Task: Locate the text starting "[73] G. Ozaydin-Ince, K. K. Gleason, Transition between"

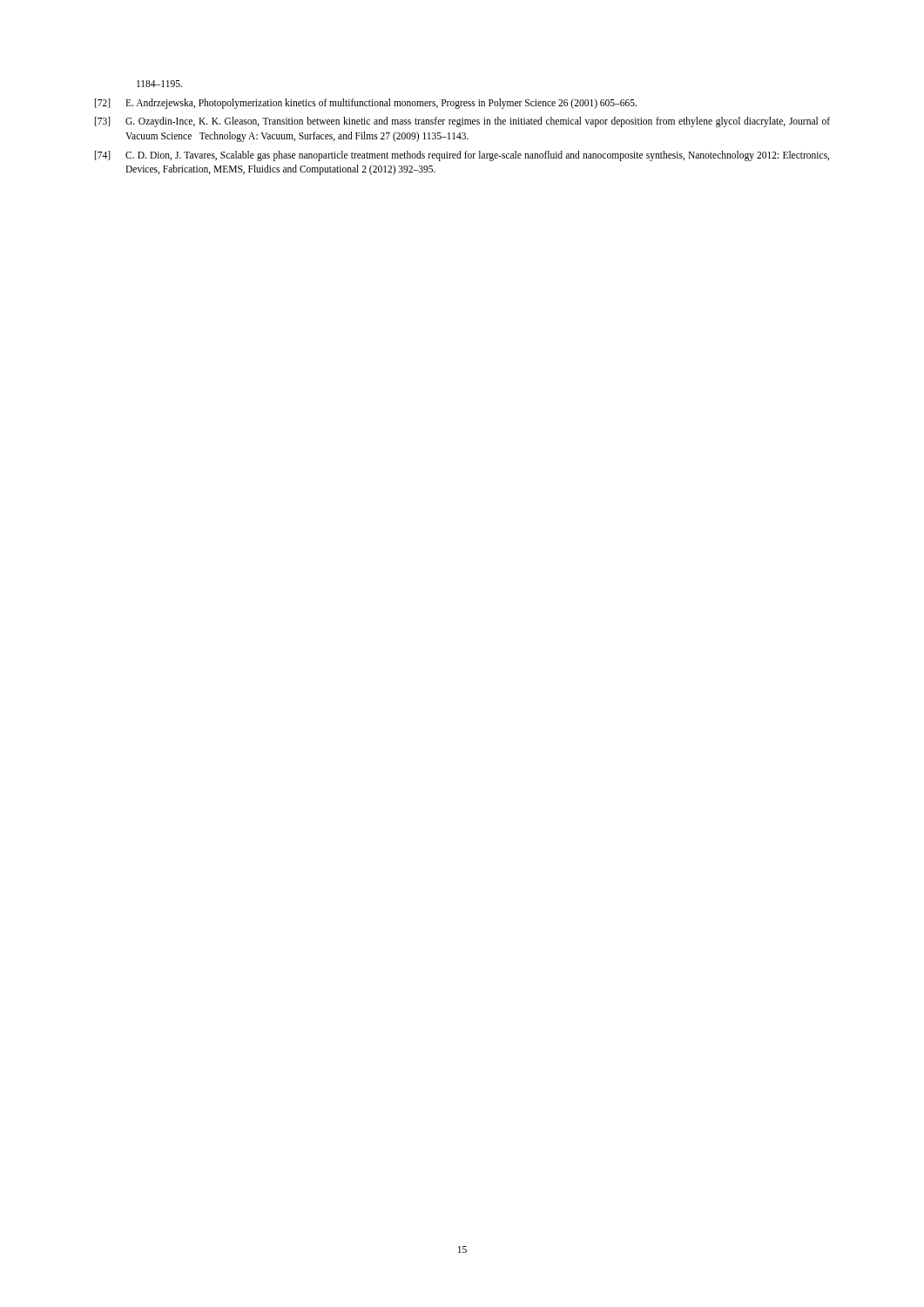Action: [x=462, y=129]
